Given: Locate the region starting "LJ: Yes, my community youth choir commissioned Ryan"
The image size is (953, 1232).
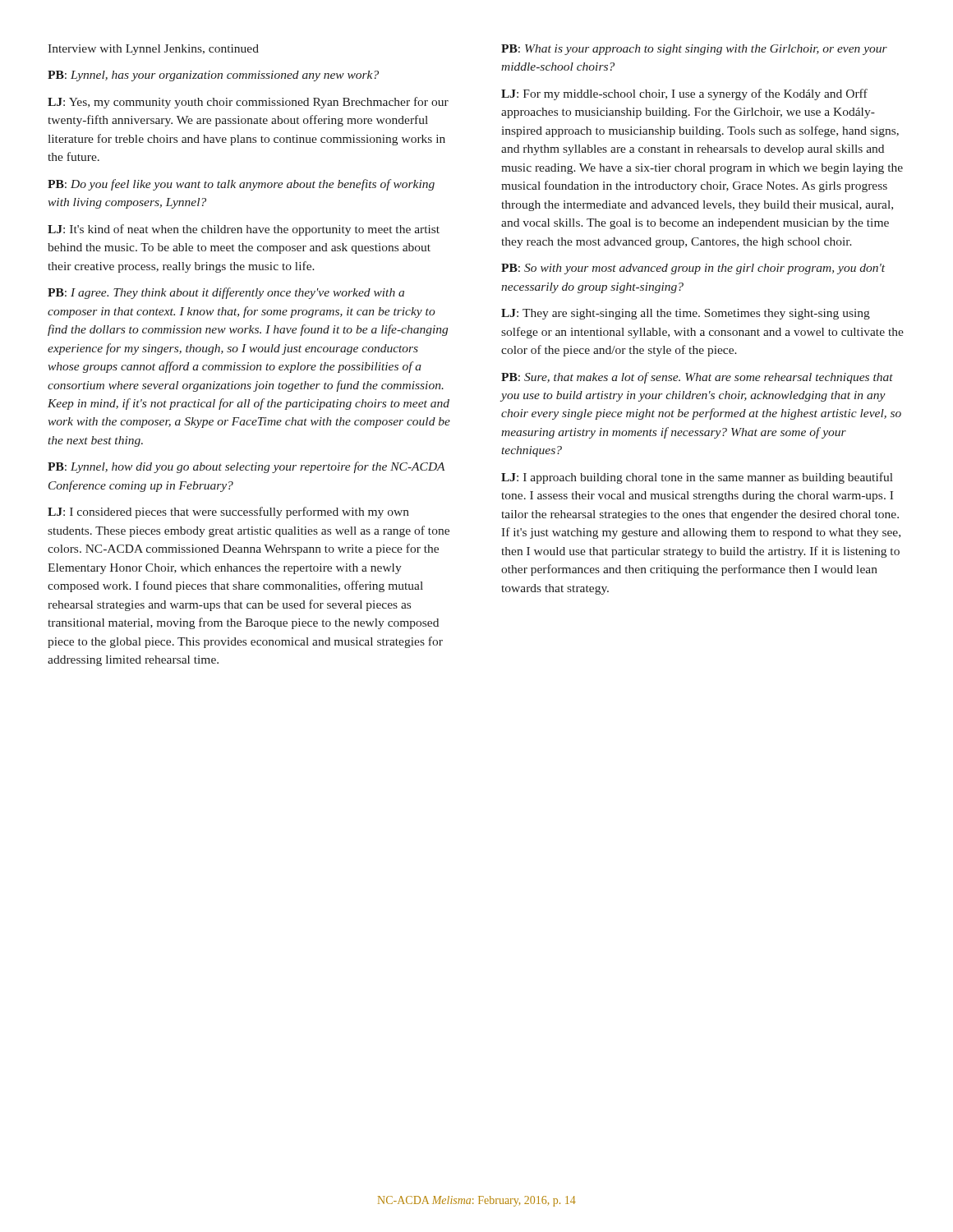Looking at the screenshot, I should pyautogui.click(x=248, y=129).
